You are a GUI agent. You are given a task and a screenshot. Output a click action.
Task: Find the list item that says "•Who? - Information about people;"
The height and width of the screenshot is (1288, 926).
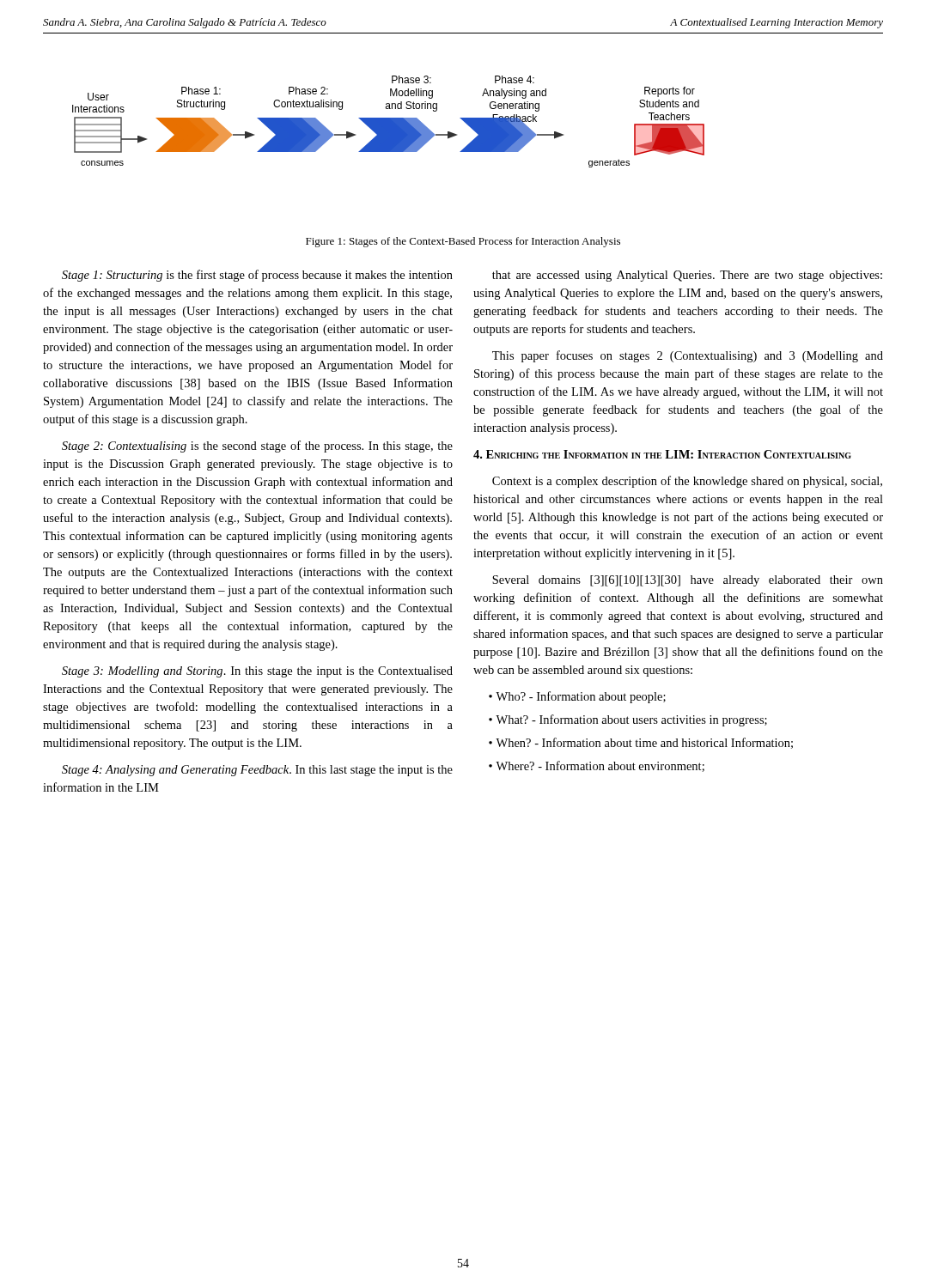[x=577, y=697]
